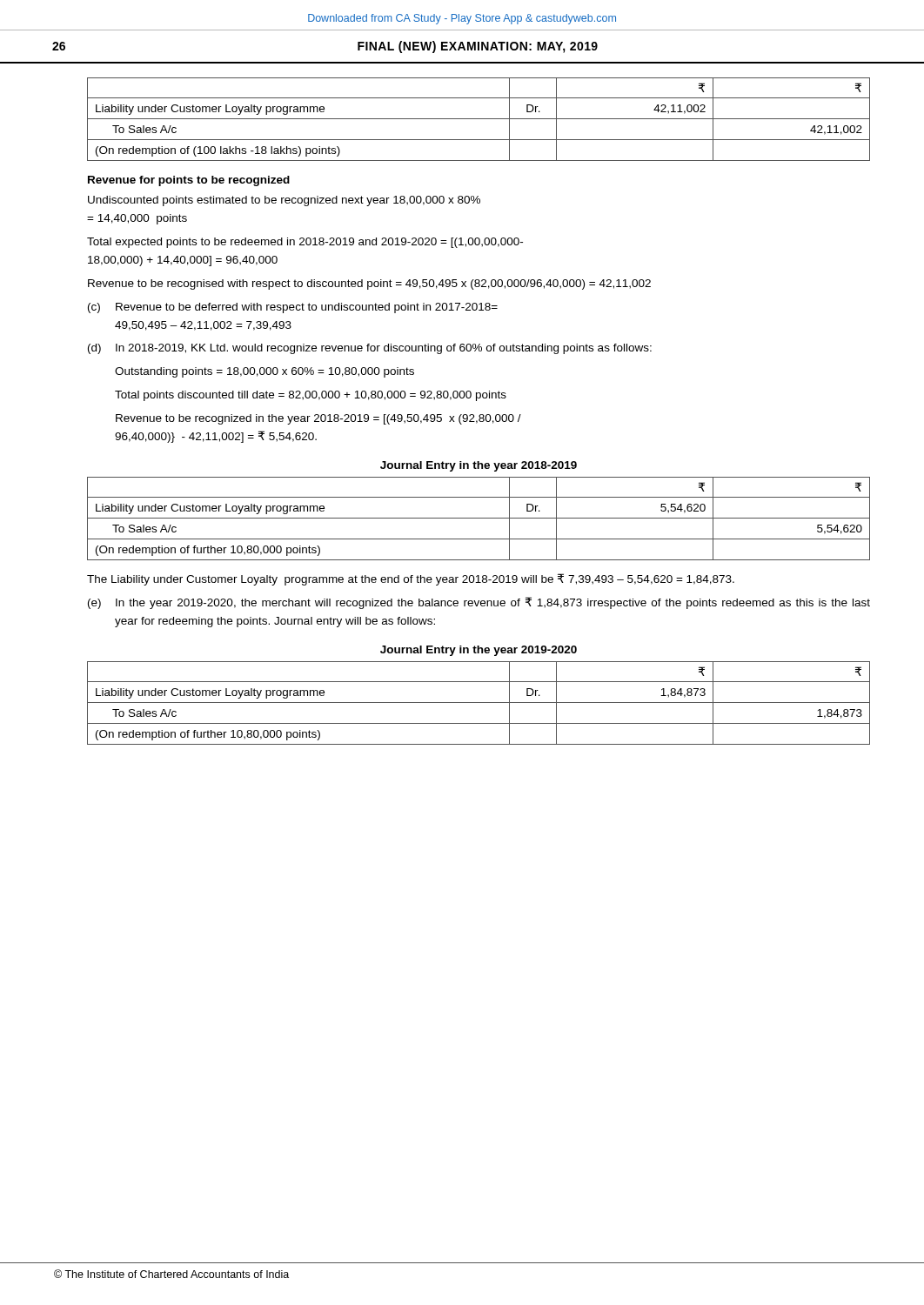
Task: Click on the text block starting "Revenue for points to be recognized"
Action: click(x=188, y=180)
